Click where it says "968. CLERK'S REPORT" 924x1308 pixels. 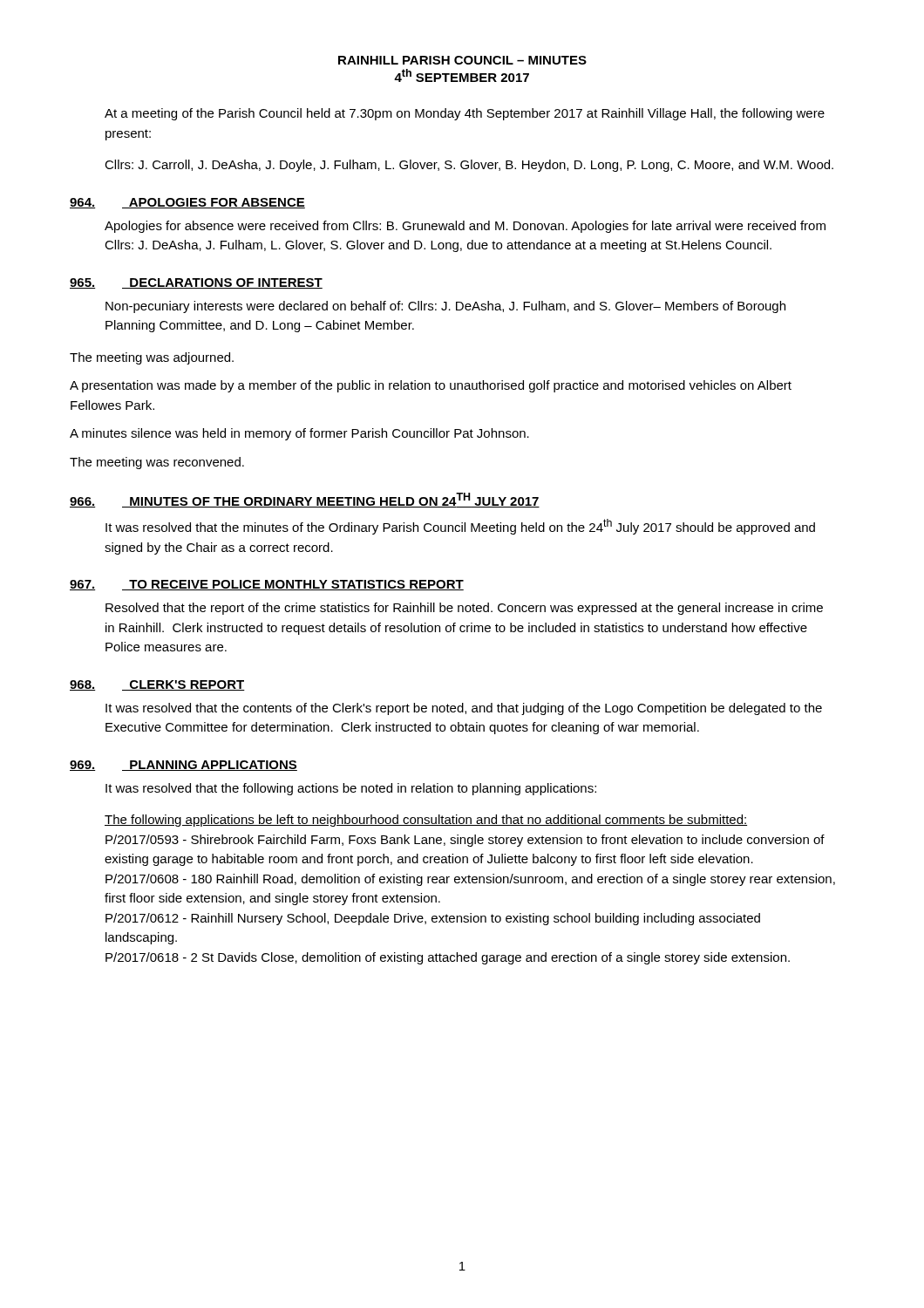tap(157, 684)
